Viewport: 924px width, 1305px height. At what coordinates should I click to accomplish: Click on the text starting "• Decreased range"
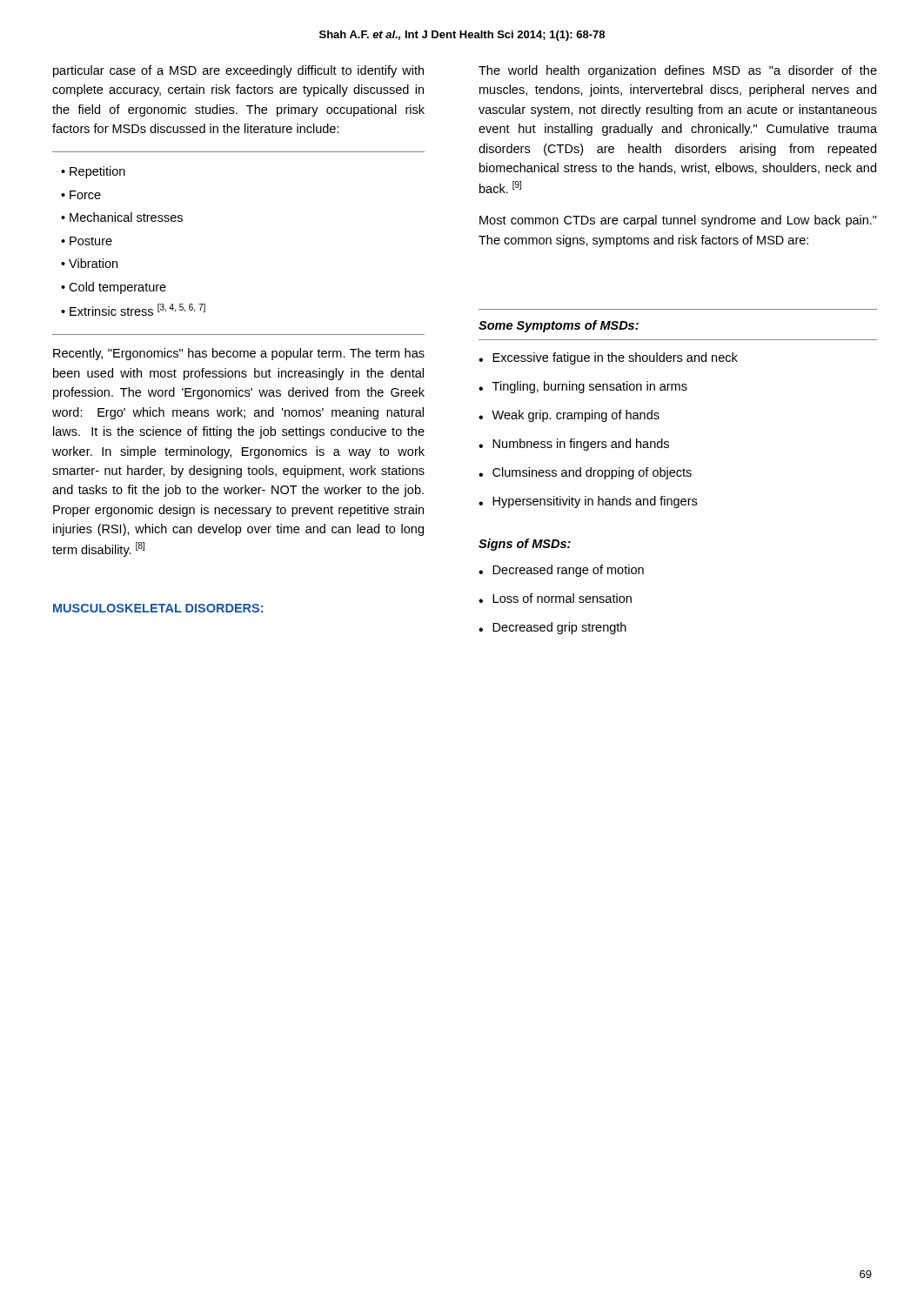561,572
